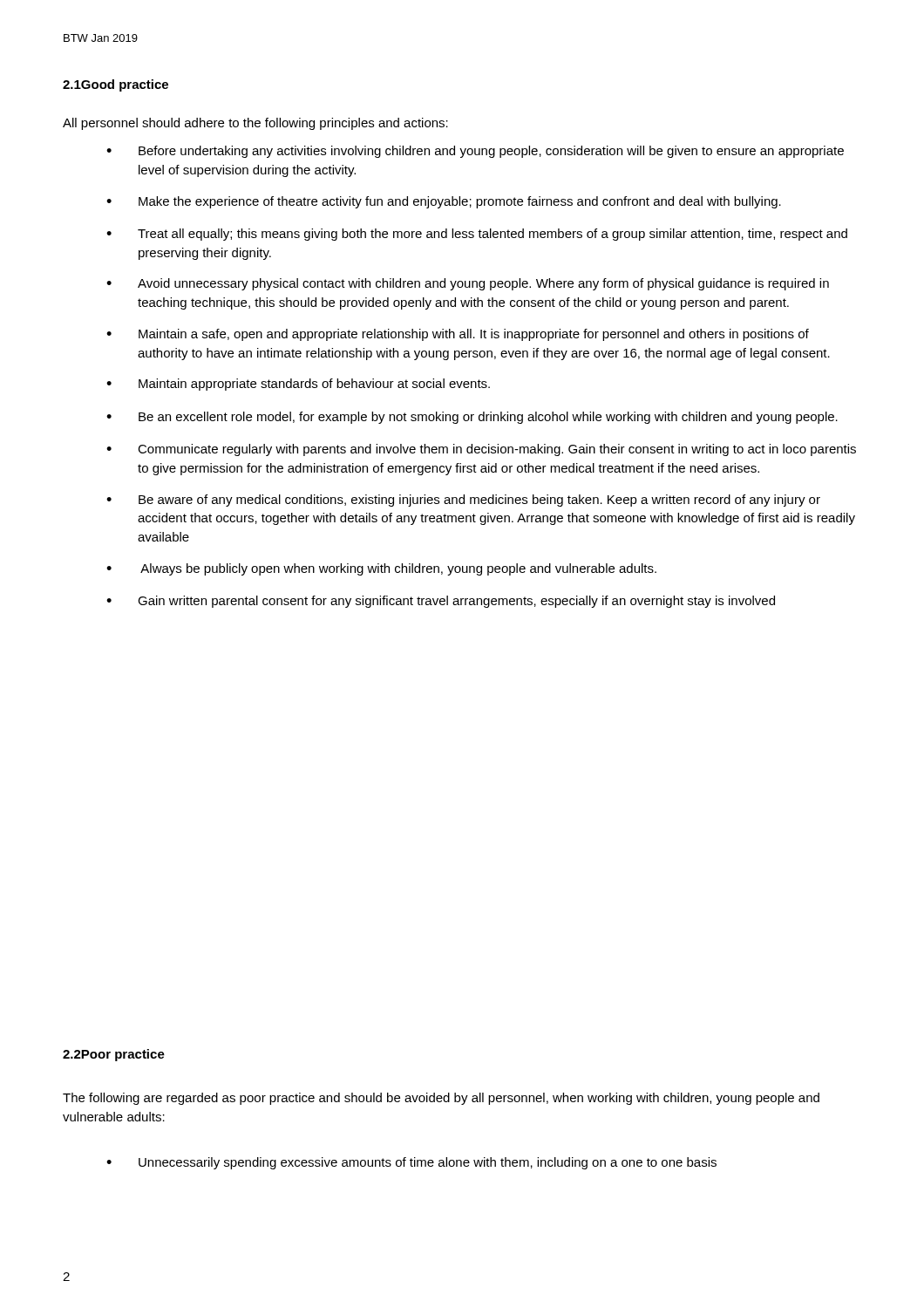The width and height of the screenshot is (924, 1308).
Task: Locate the text starting "2.1 Good practice"
Action: (x=116, y=84)
